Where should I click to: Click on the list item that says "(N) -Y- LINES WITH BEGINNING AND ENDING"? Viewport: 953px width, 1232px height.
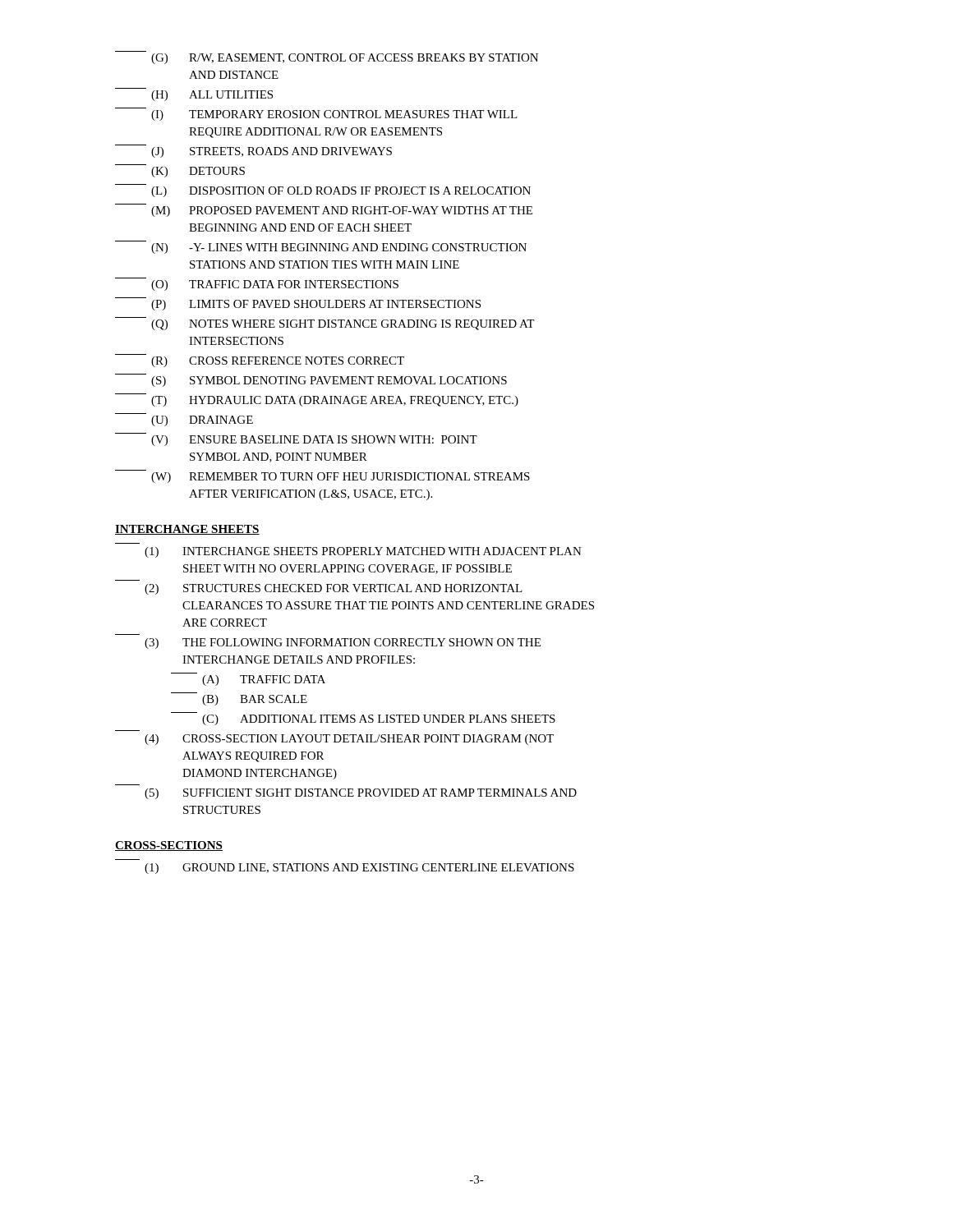point(493,256)
